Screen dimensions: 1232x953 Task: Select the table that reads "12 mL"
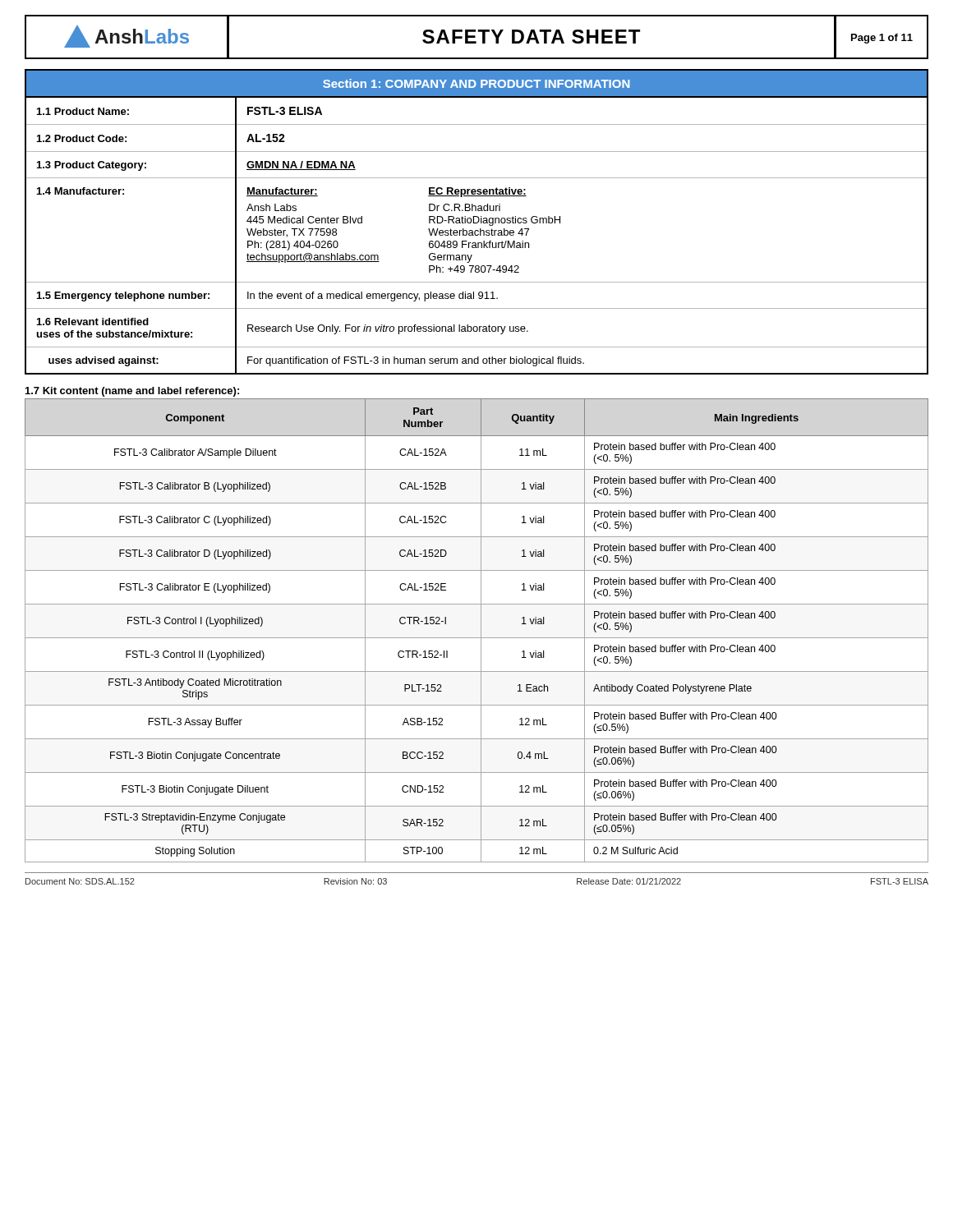476,630
